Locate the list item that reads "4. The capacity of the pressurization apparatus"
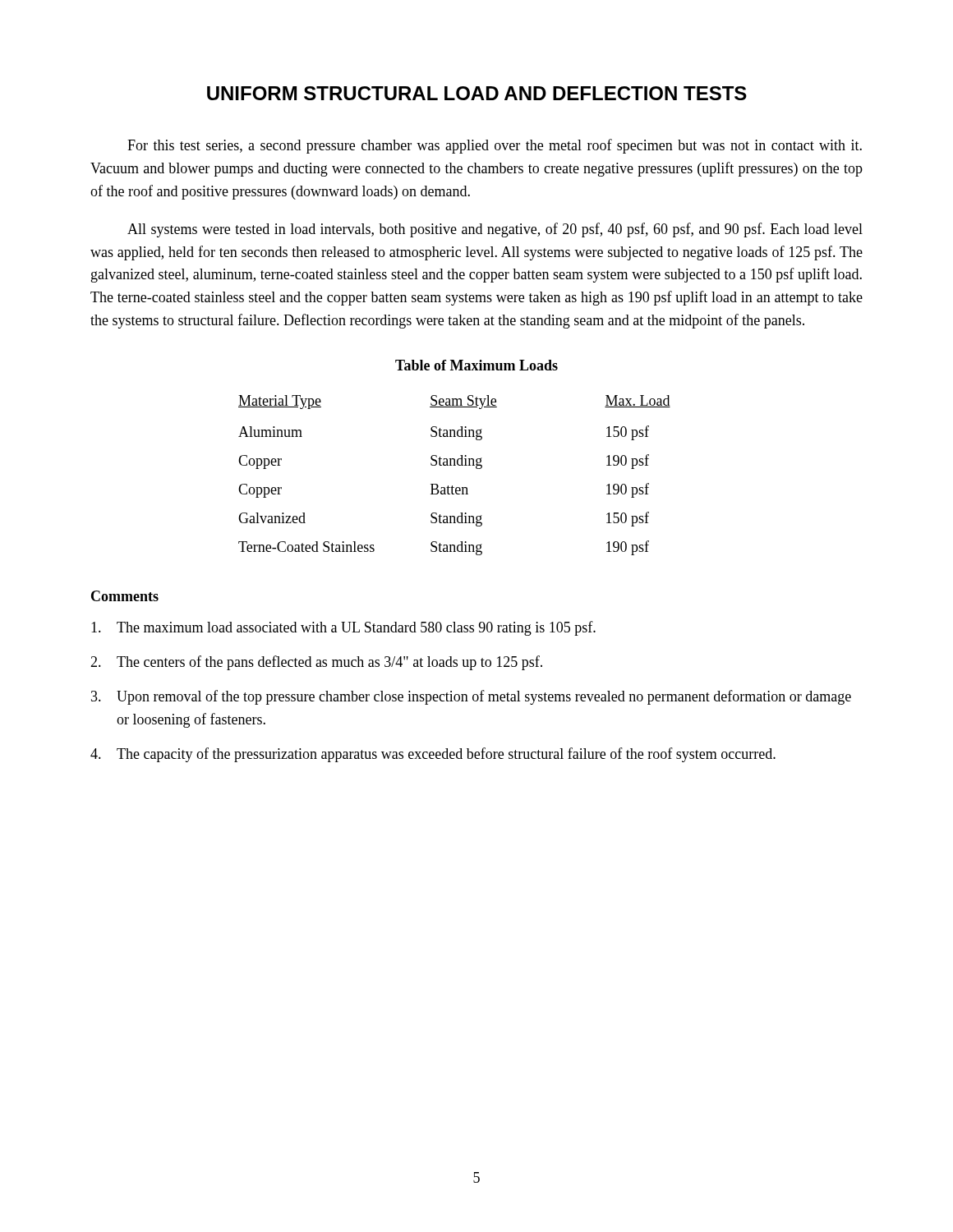 [x=476, y=754]
